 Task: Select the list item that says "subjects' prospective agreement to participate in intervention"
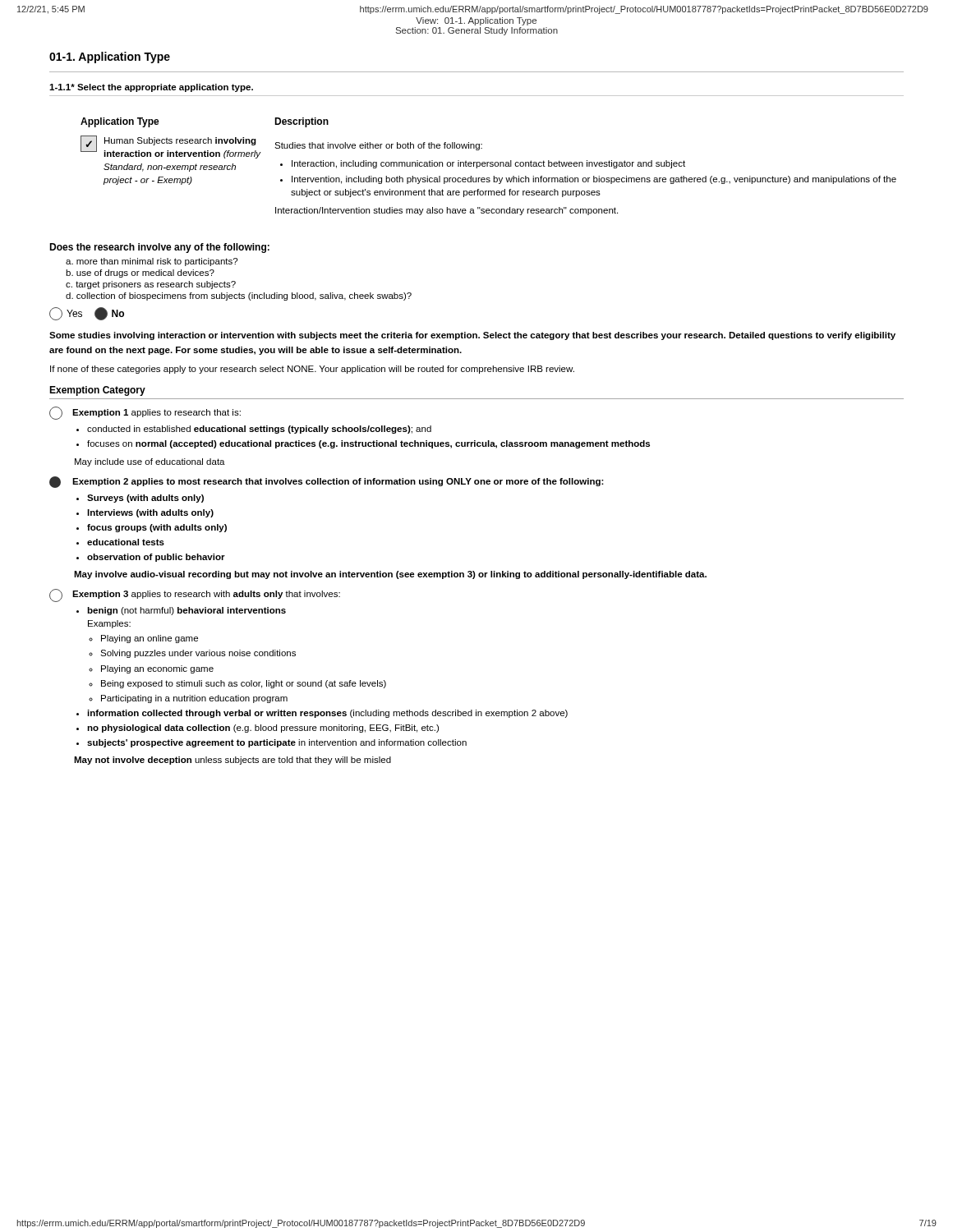click(277, 743)
